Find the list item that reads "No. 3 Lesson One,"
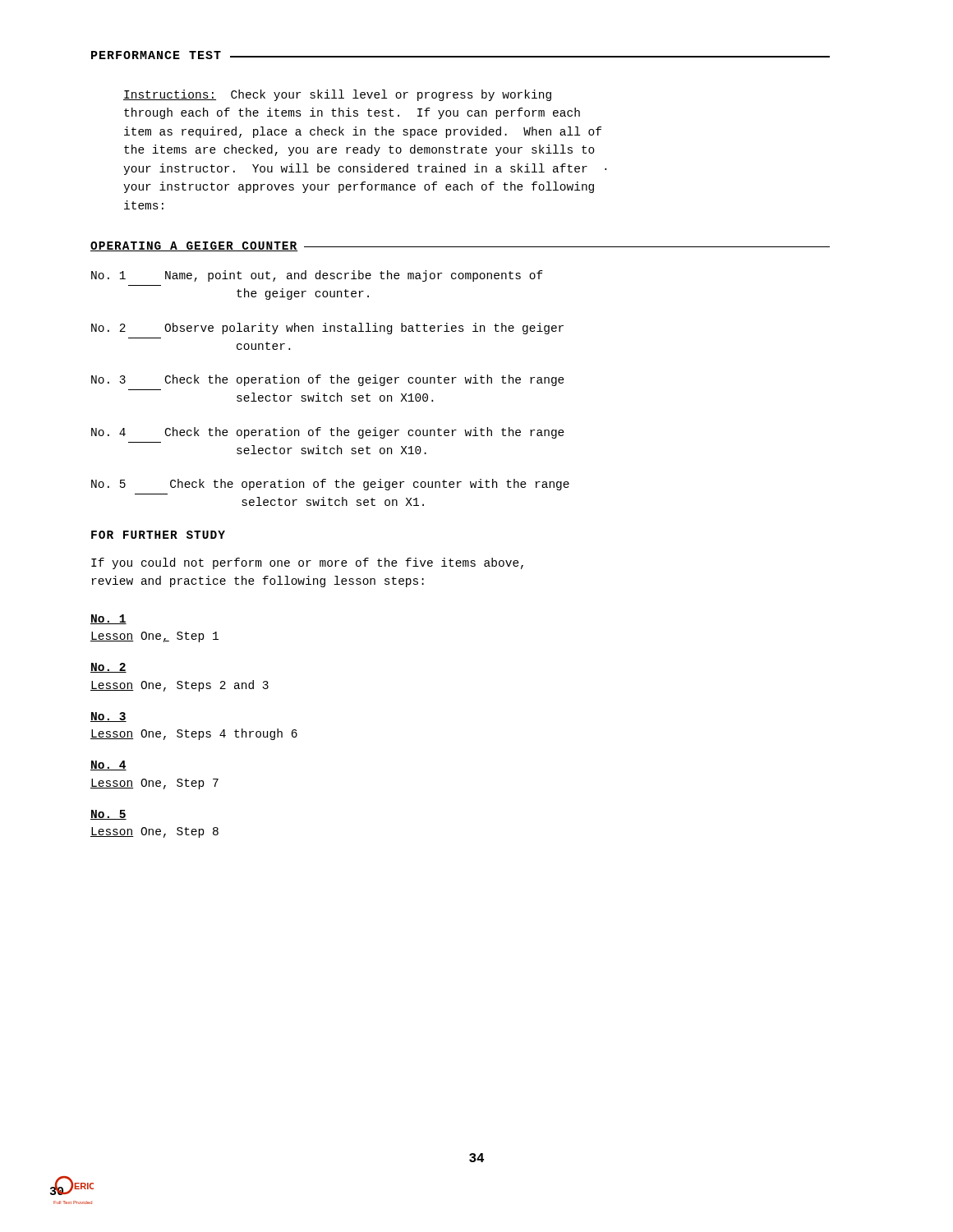Screen dimensions: 1232x953 (194, 726)
